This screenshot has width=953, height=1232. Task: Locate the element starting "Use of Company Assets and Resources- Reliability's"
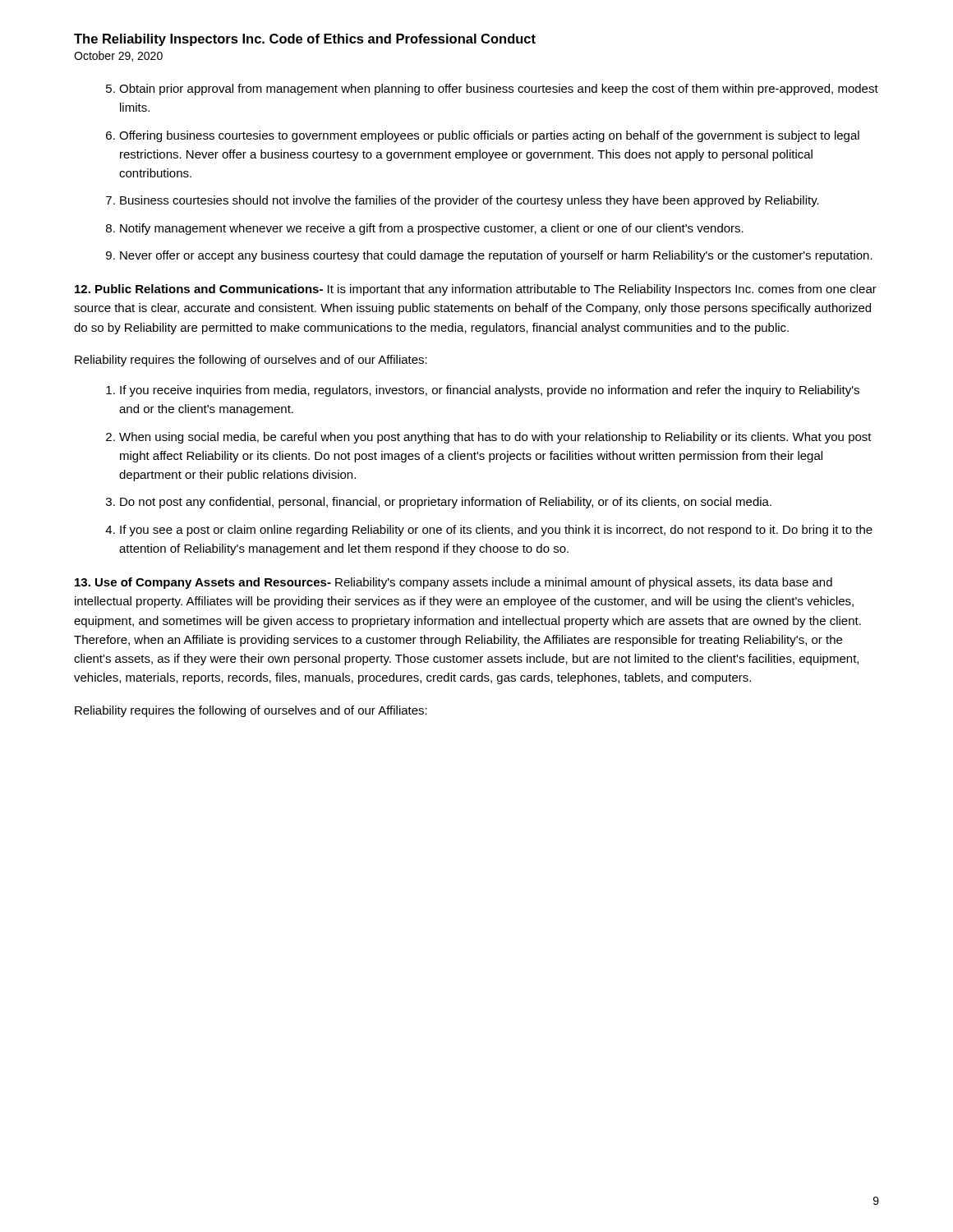point(468,630)
